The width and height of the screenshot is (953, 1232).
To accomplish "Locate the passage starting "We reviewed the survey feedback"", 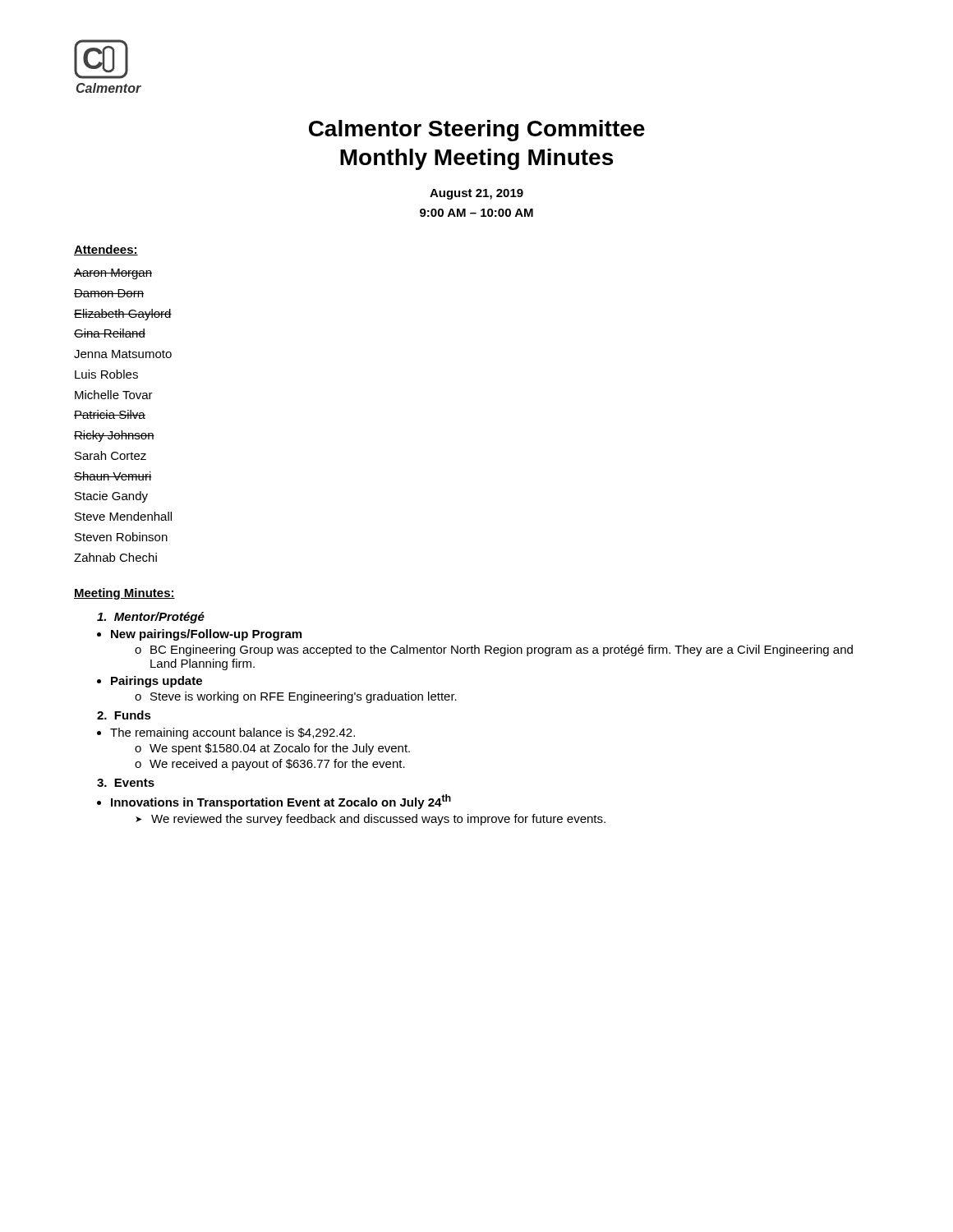I will [x=379, y=819].
